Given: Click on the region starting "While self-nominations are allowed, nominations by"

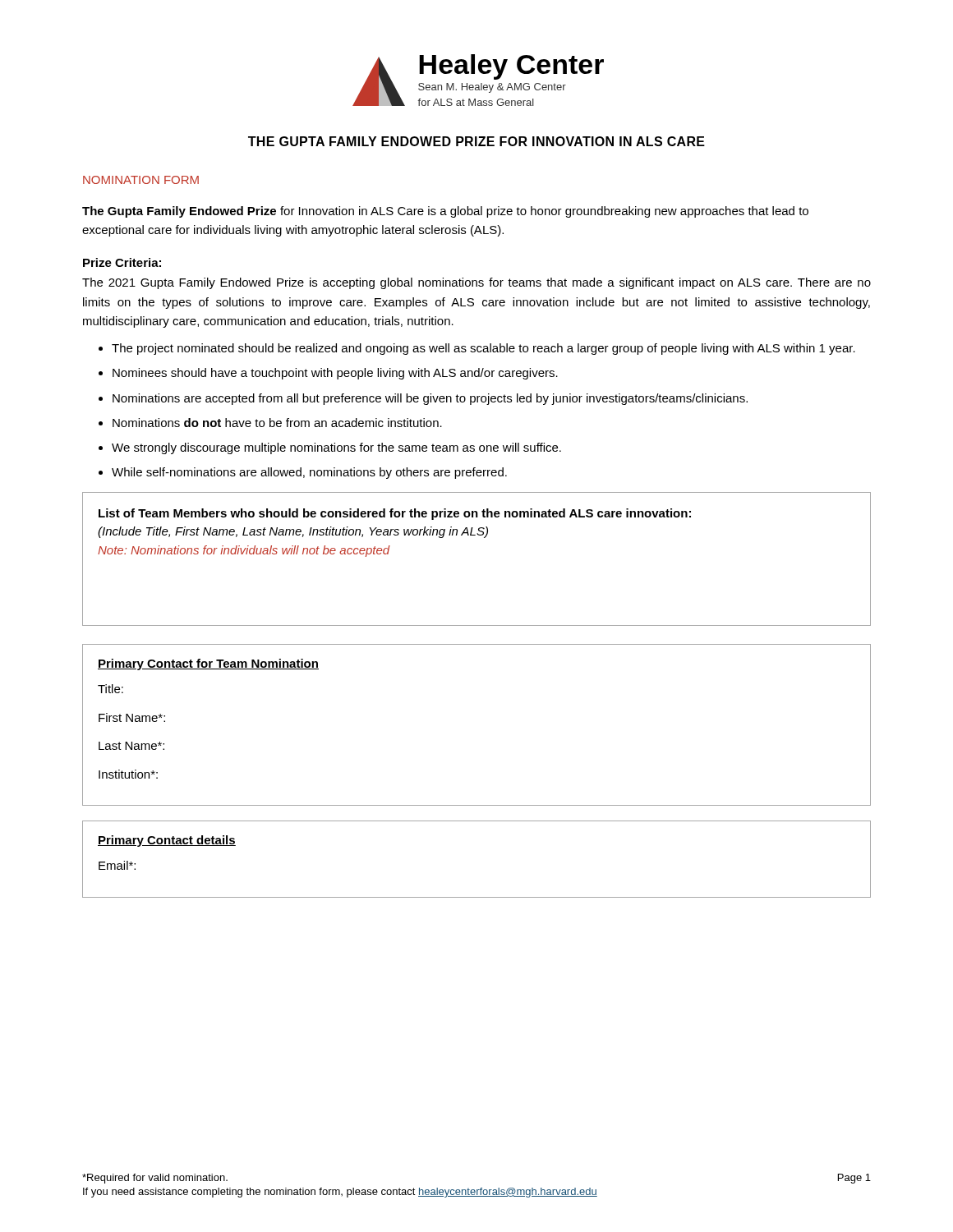Looking at the screenshot, I should pos(310,472).
